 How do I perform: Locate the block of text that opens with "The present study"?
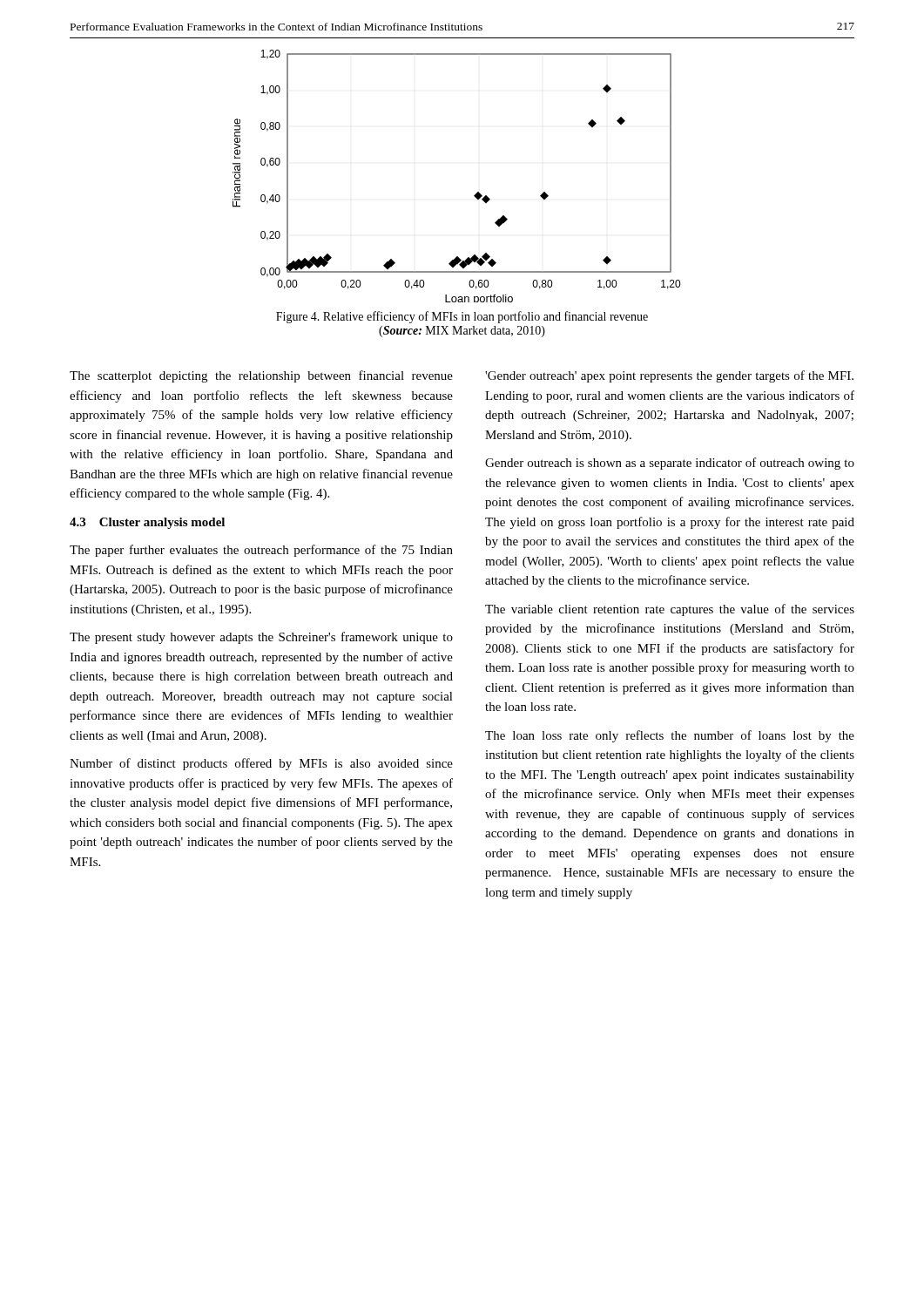(x=261, y=686)
